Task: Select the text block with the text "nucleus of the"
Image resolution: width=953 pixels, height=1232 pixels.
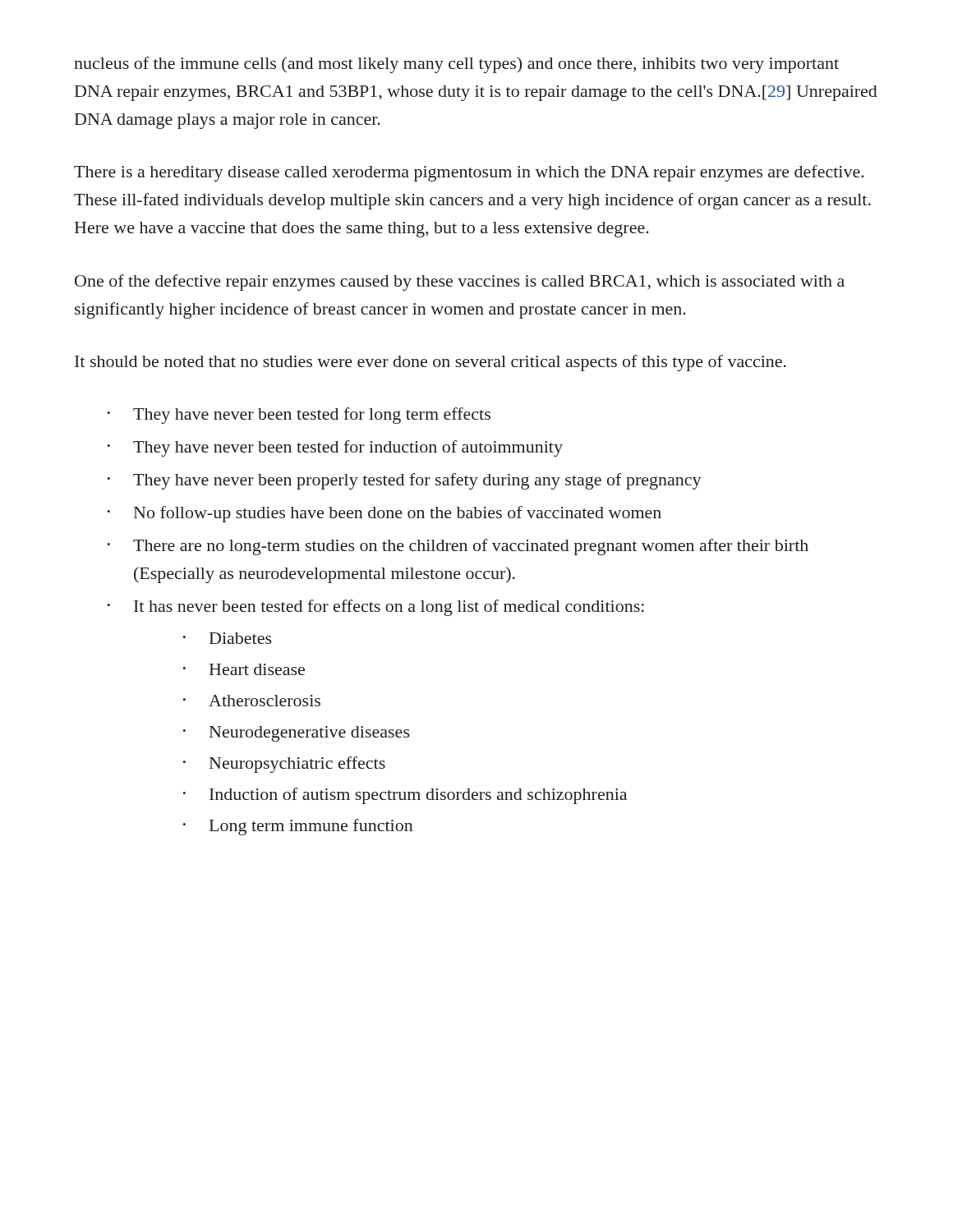Action: click(476, 91)
